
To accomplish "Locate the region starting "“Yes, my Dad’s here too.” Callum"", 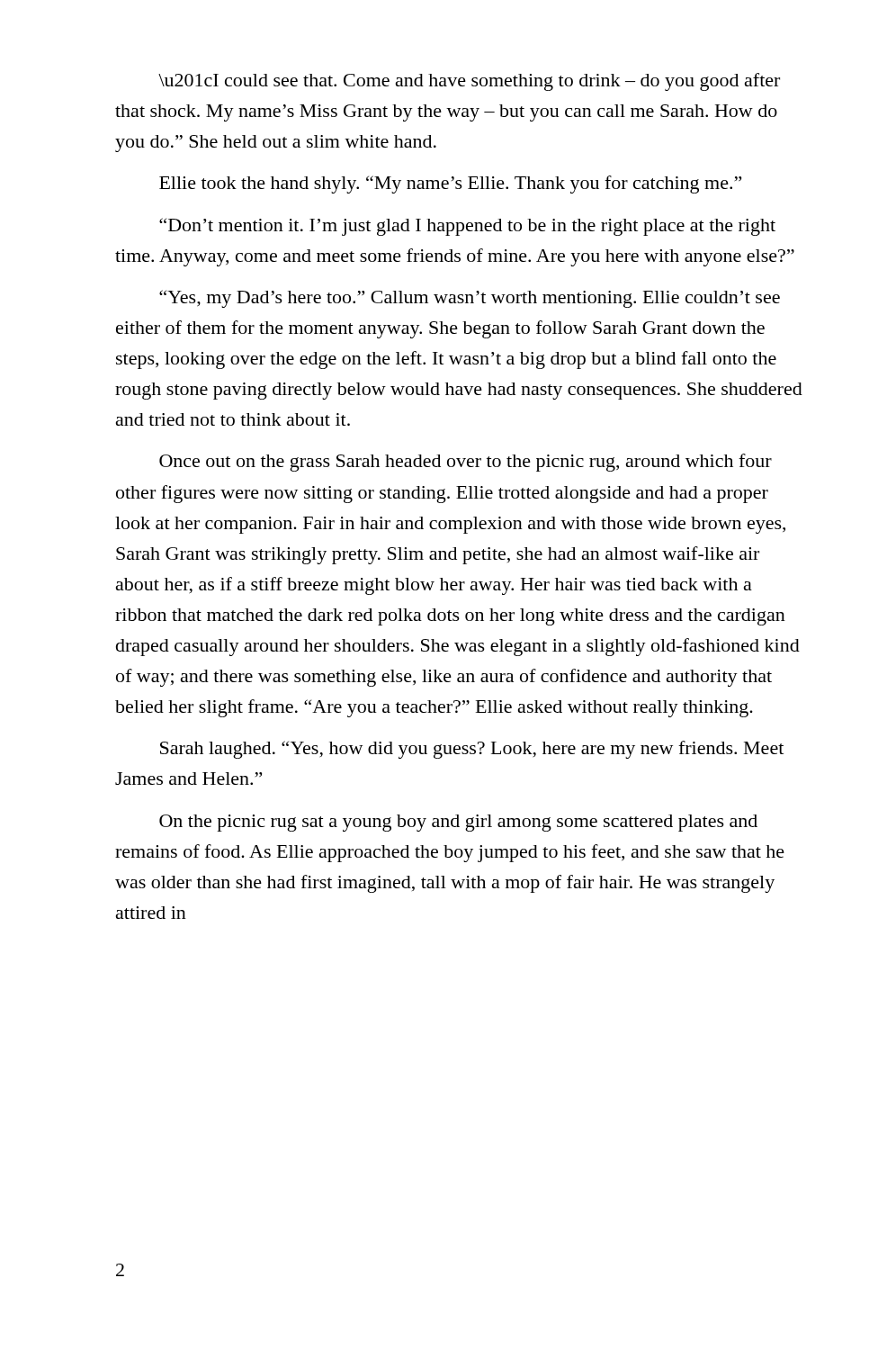I will (461, 358).
